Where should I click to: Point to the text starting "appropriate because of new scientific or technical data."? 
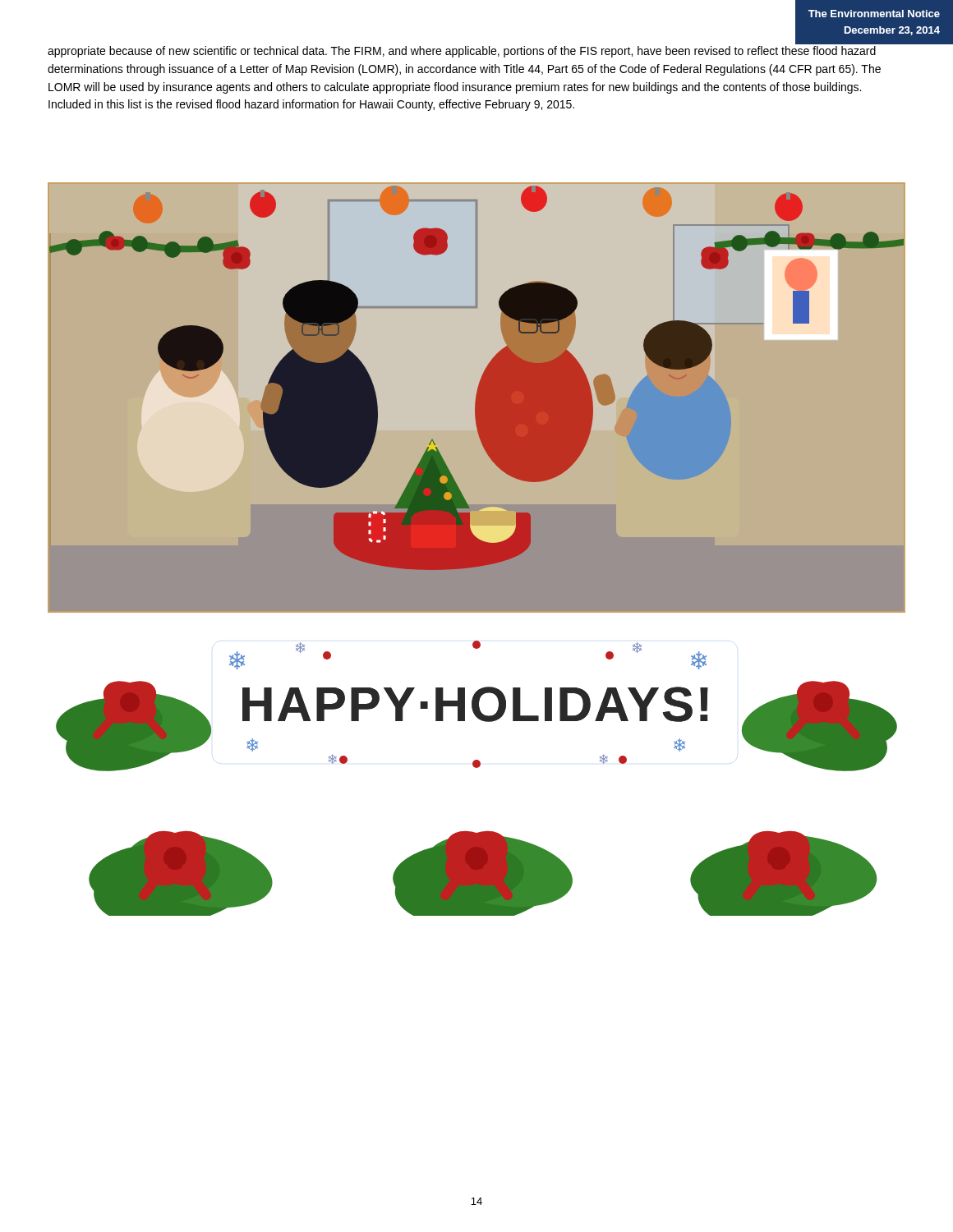click(464, 78)
